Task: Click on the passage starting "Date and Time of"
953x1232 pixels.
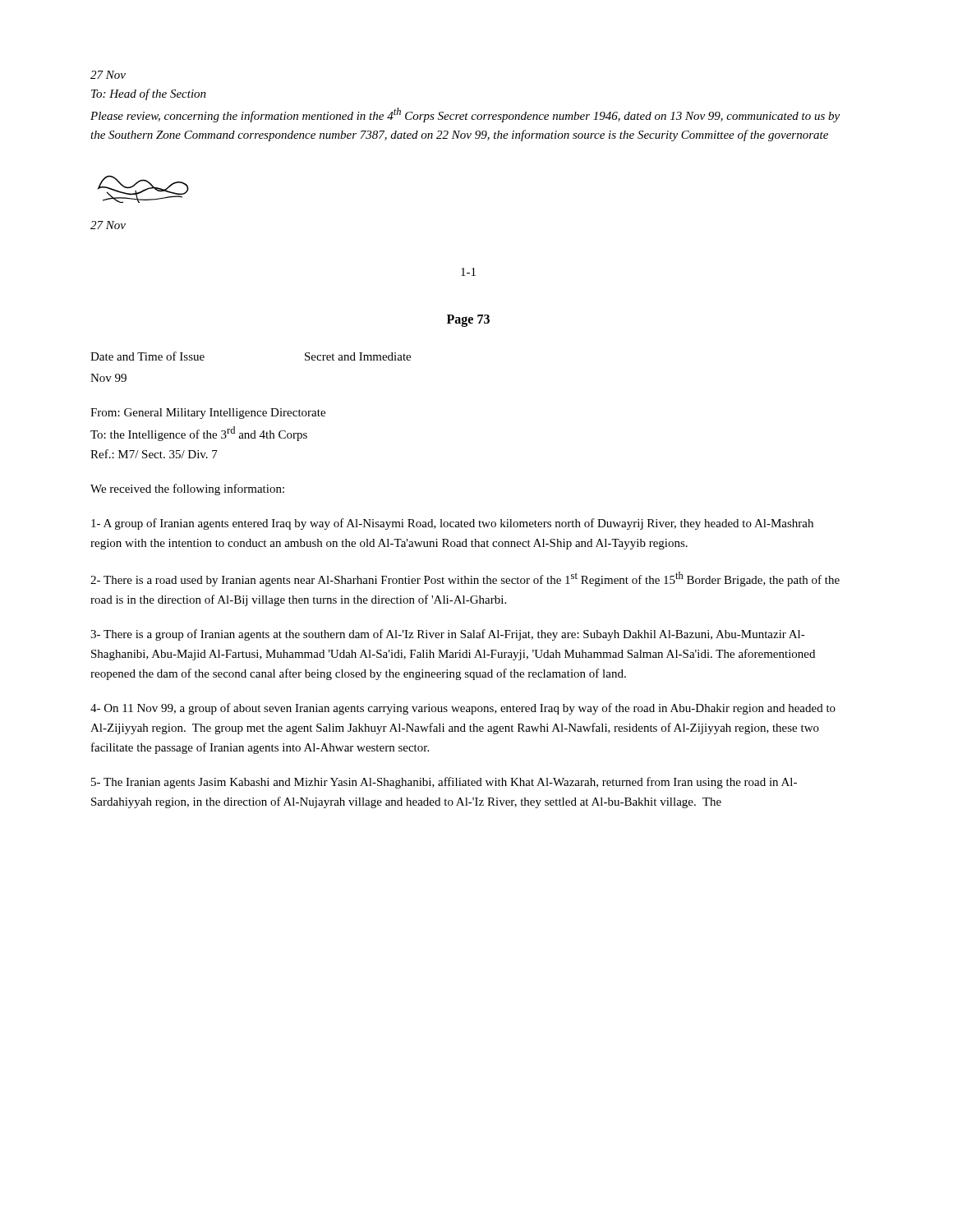Action: pyautogui.click(x=147, y=356)
